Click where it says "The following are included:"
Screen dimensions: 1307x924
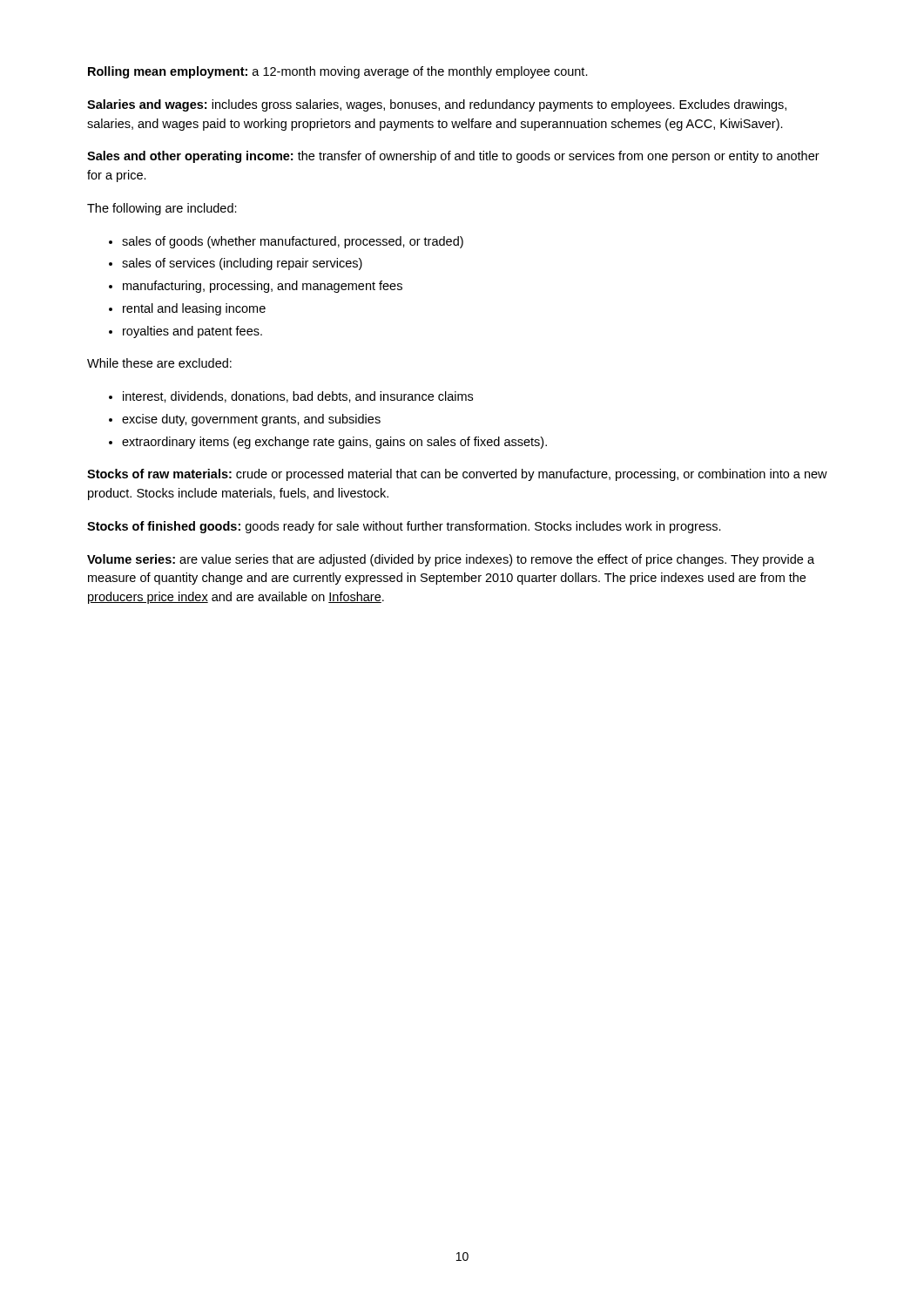click(x=162, y=208)
